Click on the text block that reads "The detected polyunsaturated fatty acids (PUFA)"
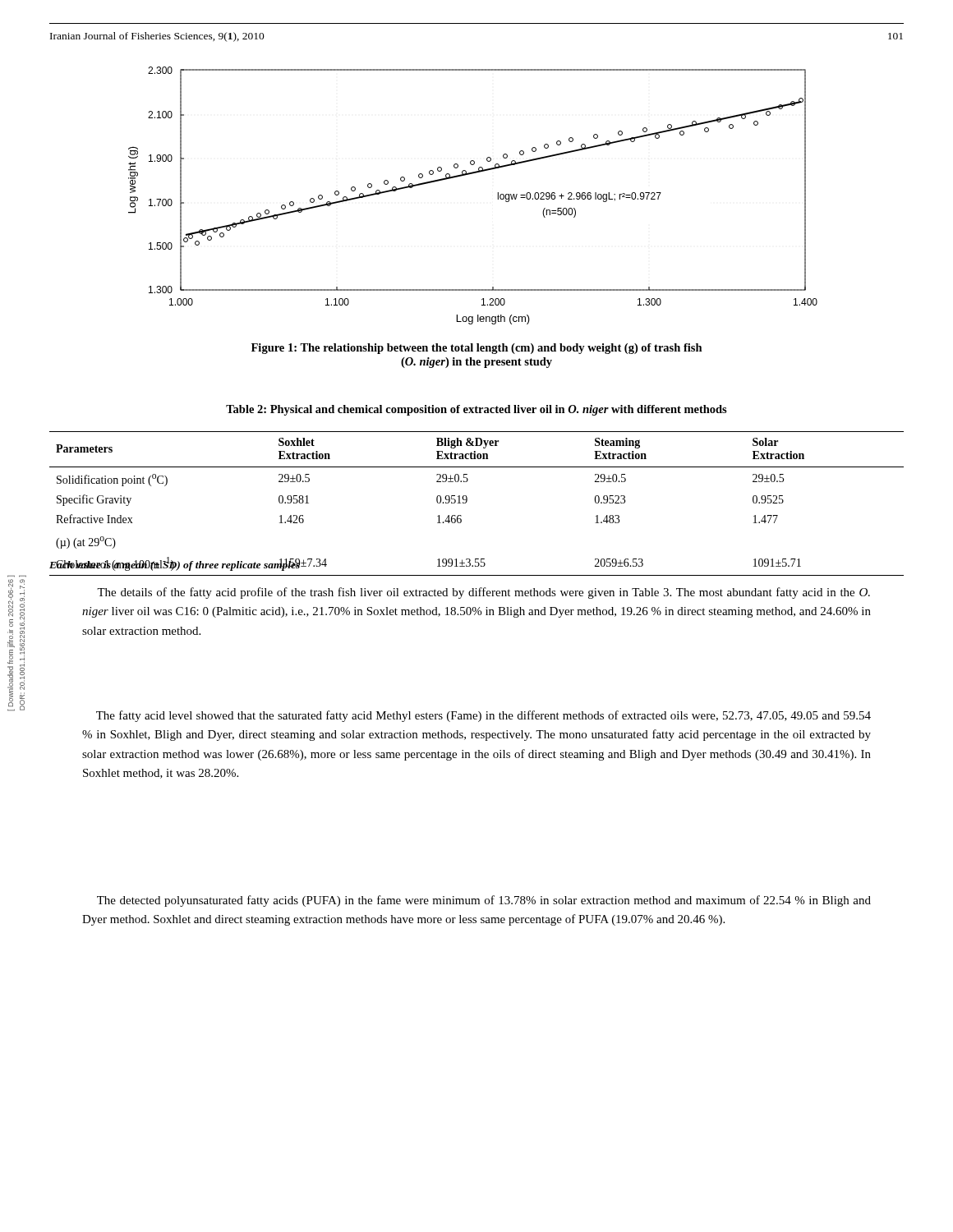 coord(476,910)
